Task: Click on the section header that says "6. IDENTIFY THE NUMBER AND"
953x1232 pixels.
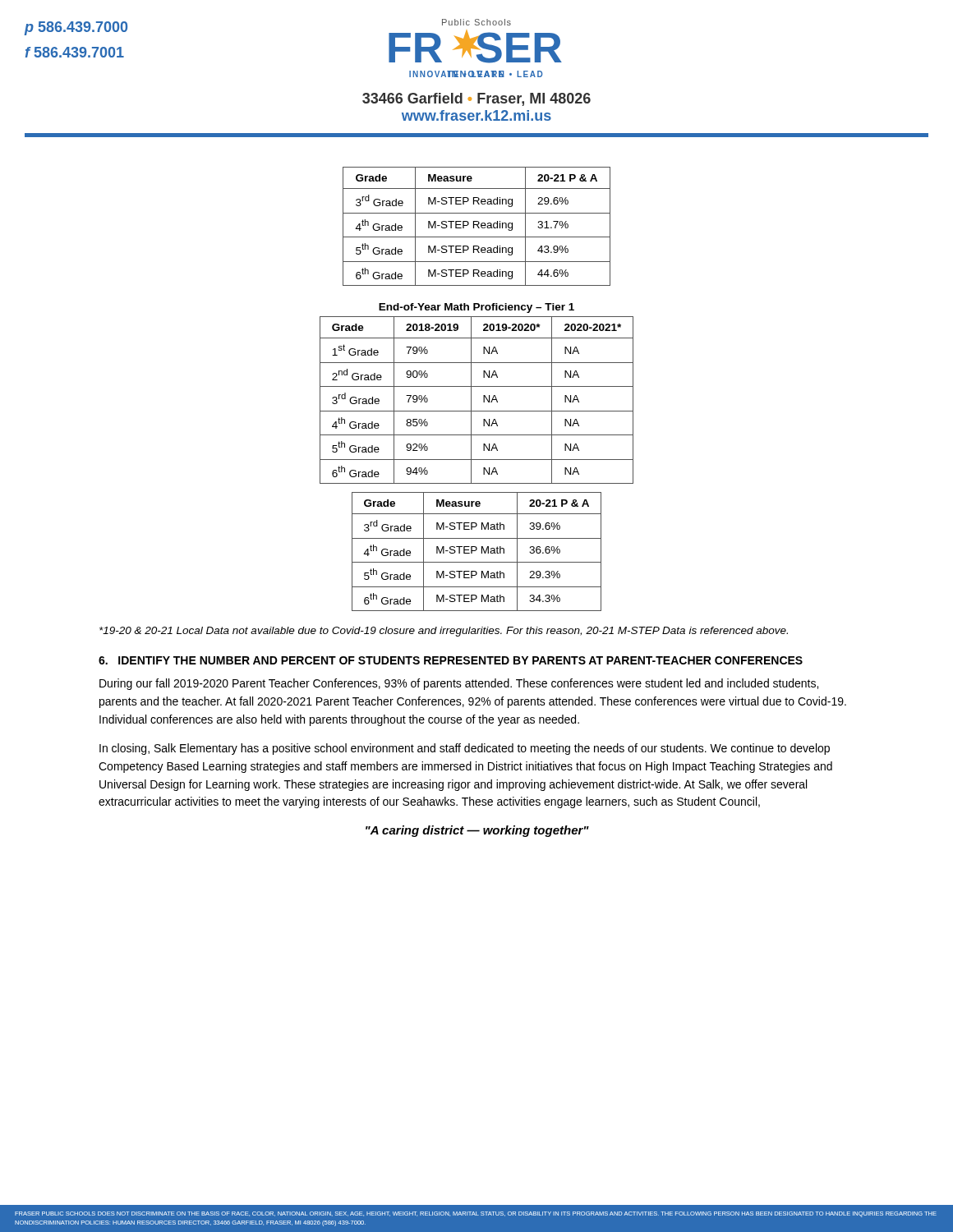Action: pyautogui.click(x=451, y=661)
